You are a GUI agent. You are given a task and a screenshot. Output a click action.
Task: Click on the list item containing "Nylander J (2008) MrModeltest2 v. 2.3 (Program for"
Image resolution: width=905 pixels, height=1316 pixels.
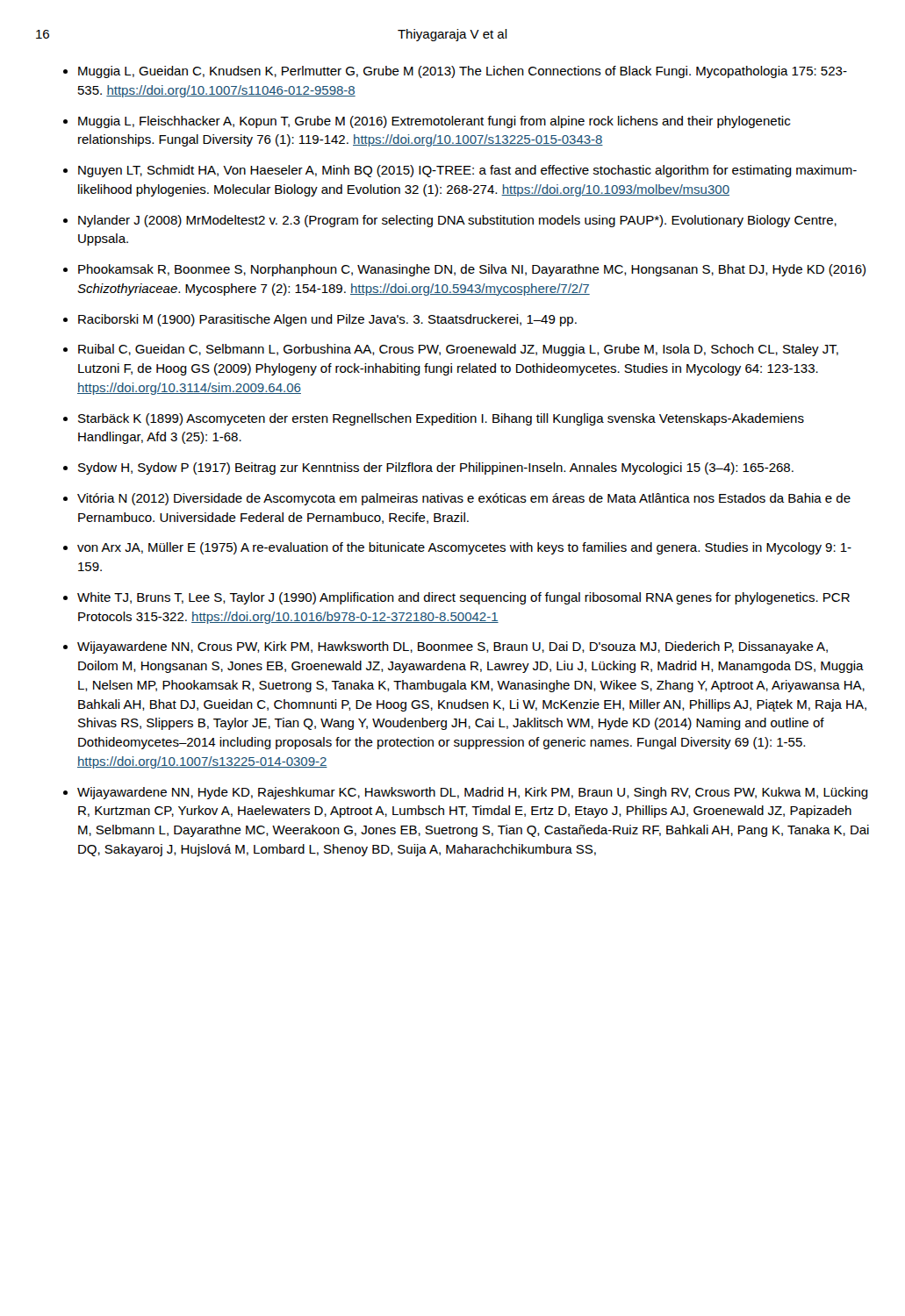457,229
